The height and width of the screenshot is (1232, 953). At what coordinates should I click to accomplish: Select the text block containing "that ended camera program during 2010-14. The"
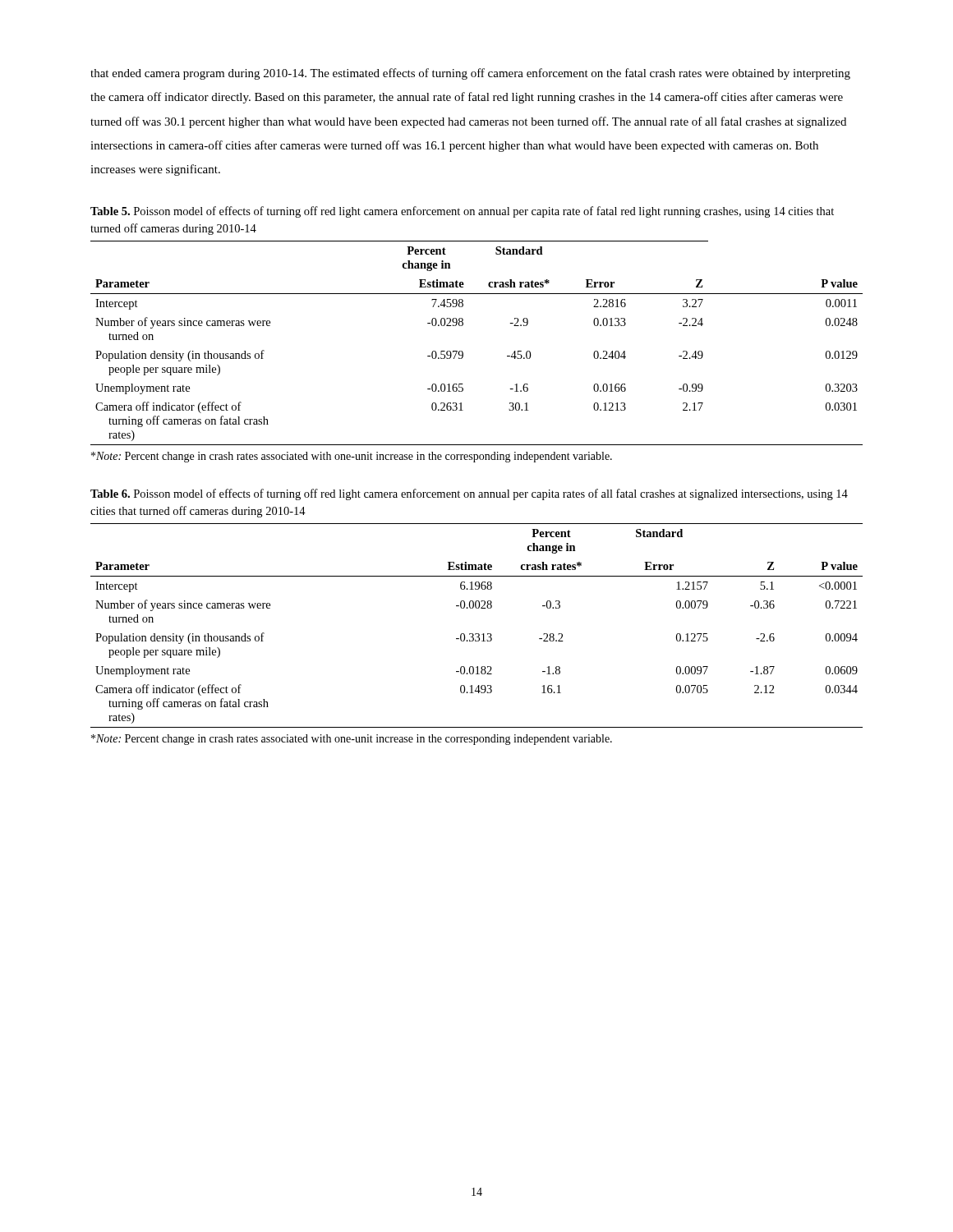[x=476, y=122]
